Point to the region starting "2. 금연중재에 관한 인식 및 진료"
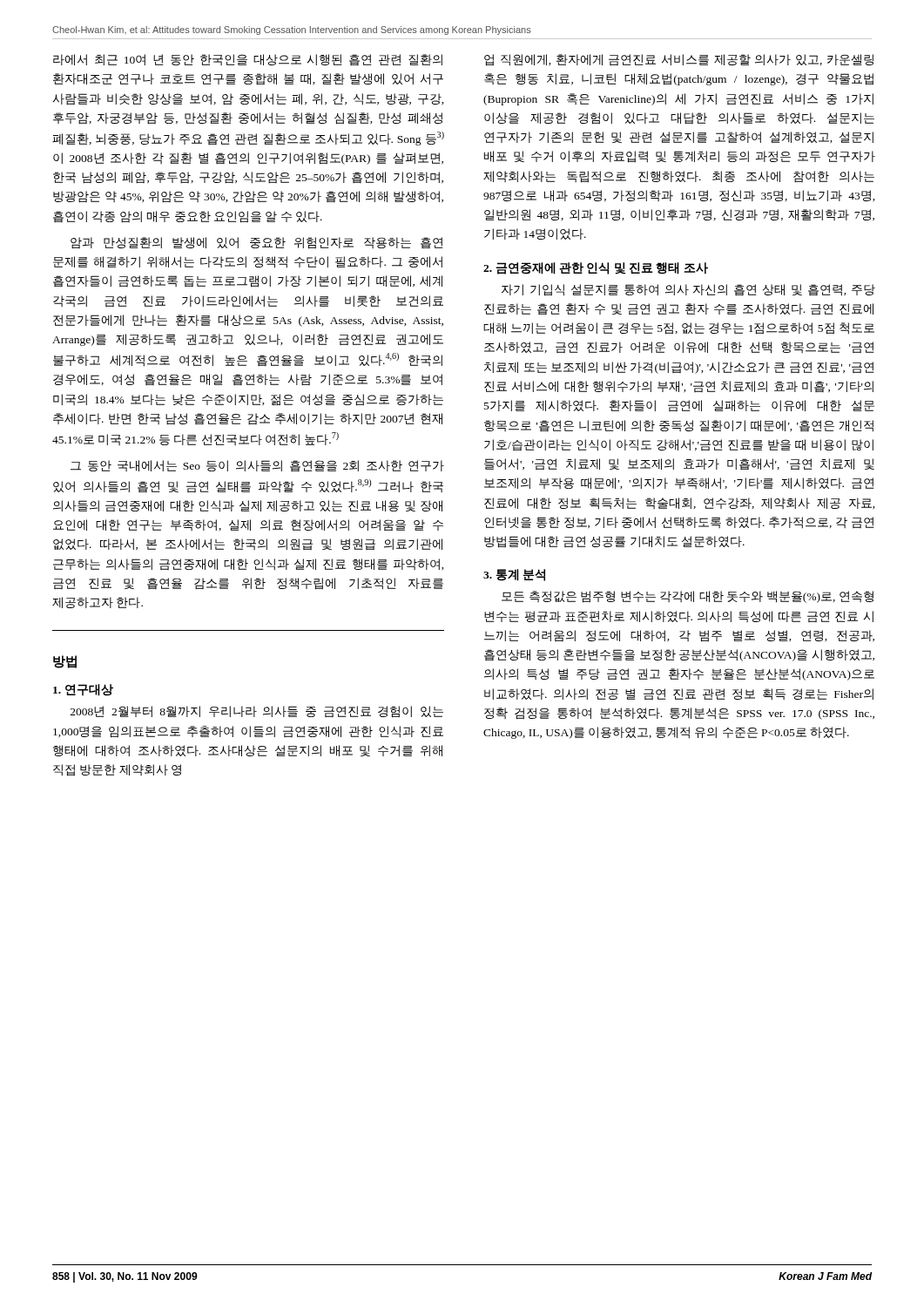 point(596,268)
